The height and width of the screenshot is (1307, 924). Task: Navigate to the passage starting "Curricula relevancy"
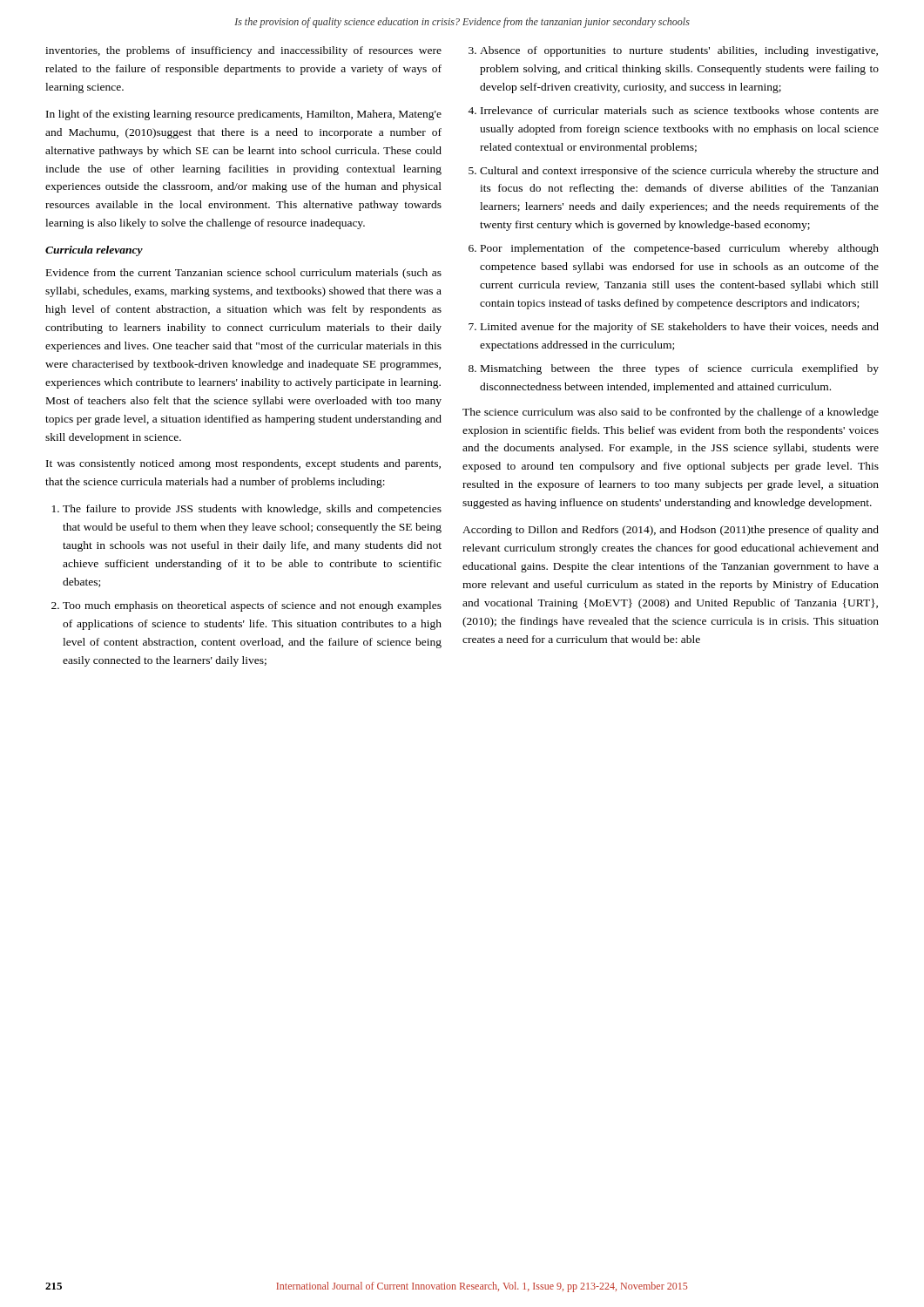click(x=94, y=250)
